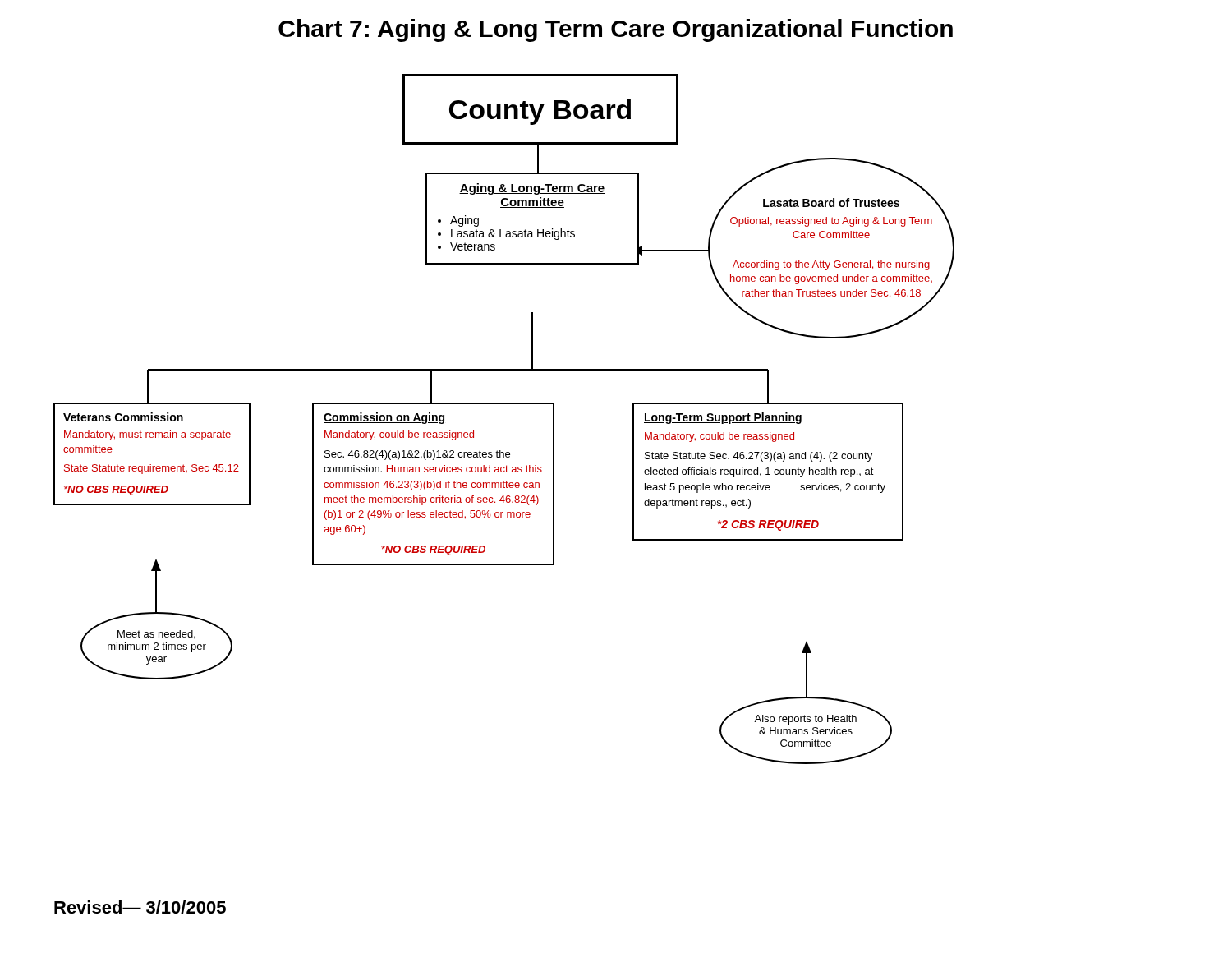The width and height of the screenshot is (1232, 953).
Task: Navigate to the text starting "Revised— 3/10/2005"
Action: point(140,907)
